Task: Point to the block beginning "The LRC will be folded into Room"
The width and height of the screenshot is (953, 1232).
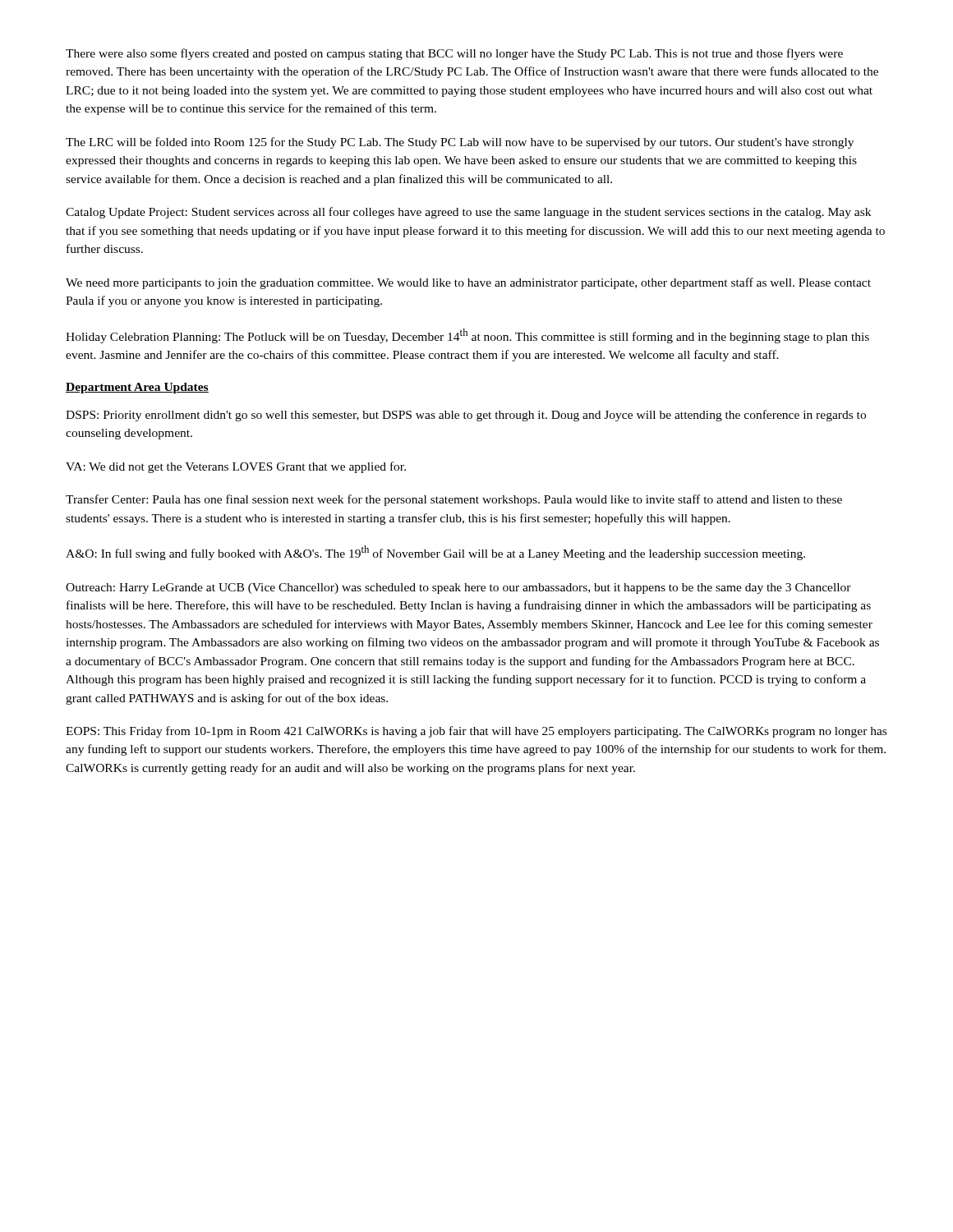Action: [x=461, y=160]
